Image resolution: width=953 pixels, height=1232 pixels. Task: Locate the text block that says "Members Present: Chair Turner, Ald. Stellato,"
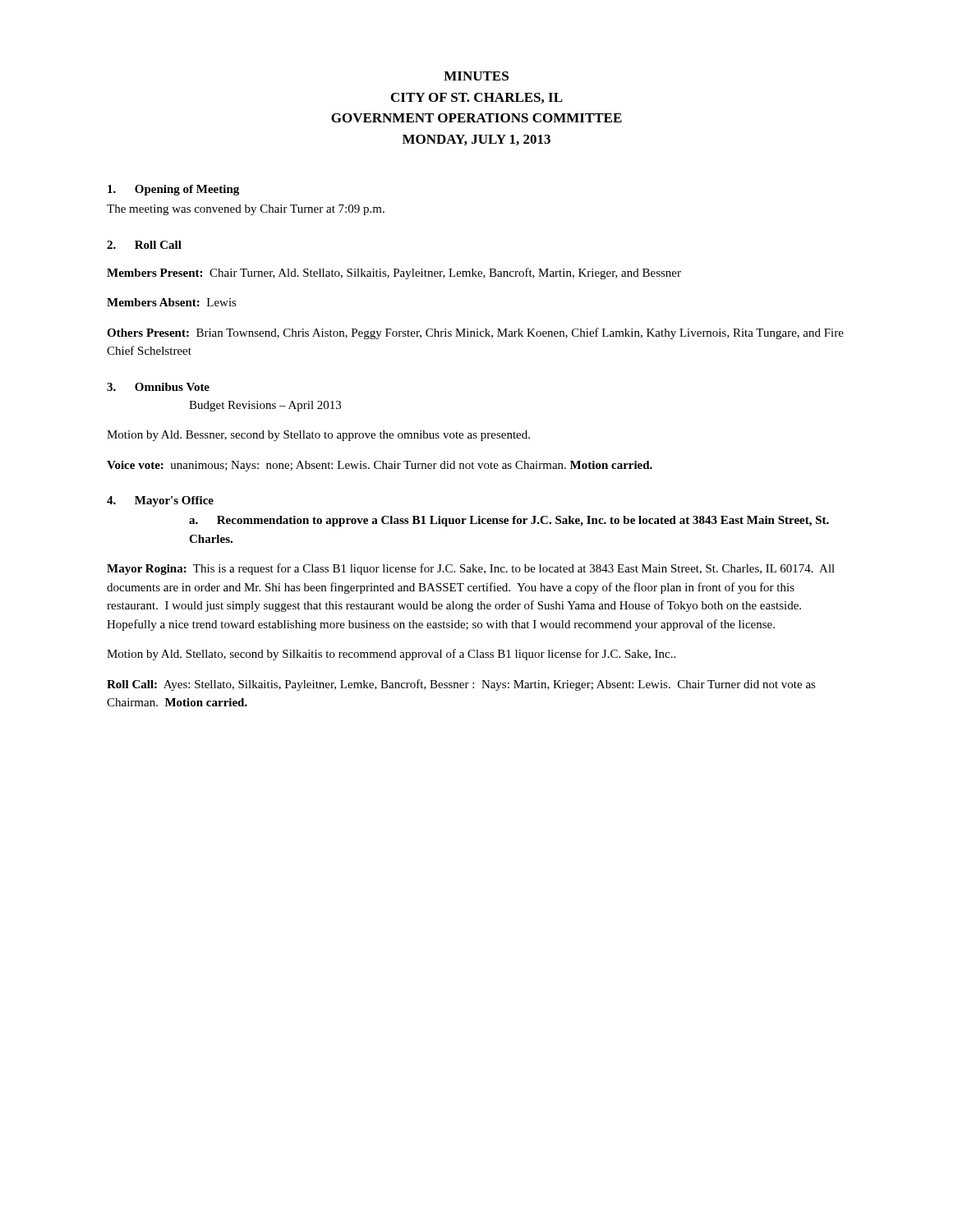click(x=476, y=273)
